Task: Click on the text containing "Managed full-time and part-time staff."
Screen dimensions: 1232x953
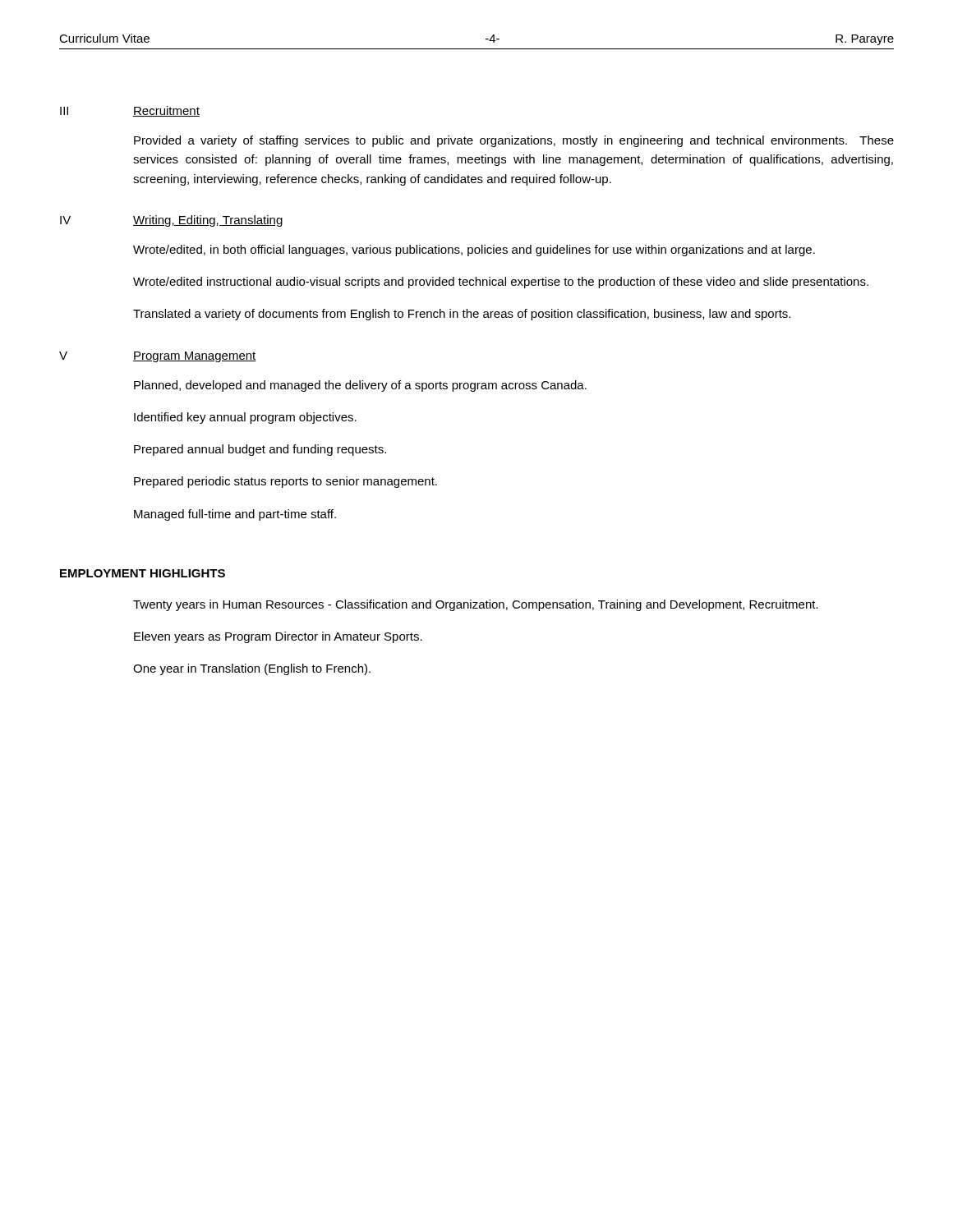Action: pyautogui.click(x=235, y=513)
